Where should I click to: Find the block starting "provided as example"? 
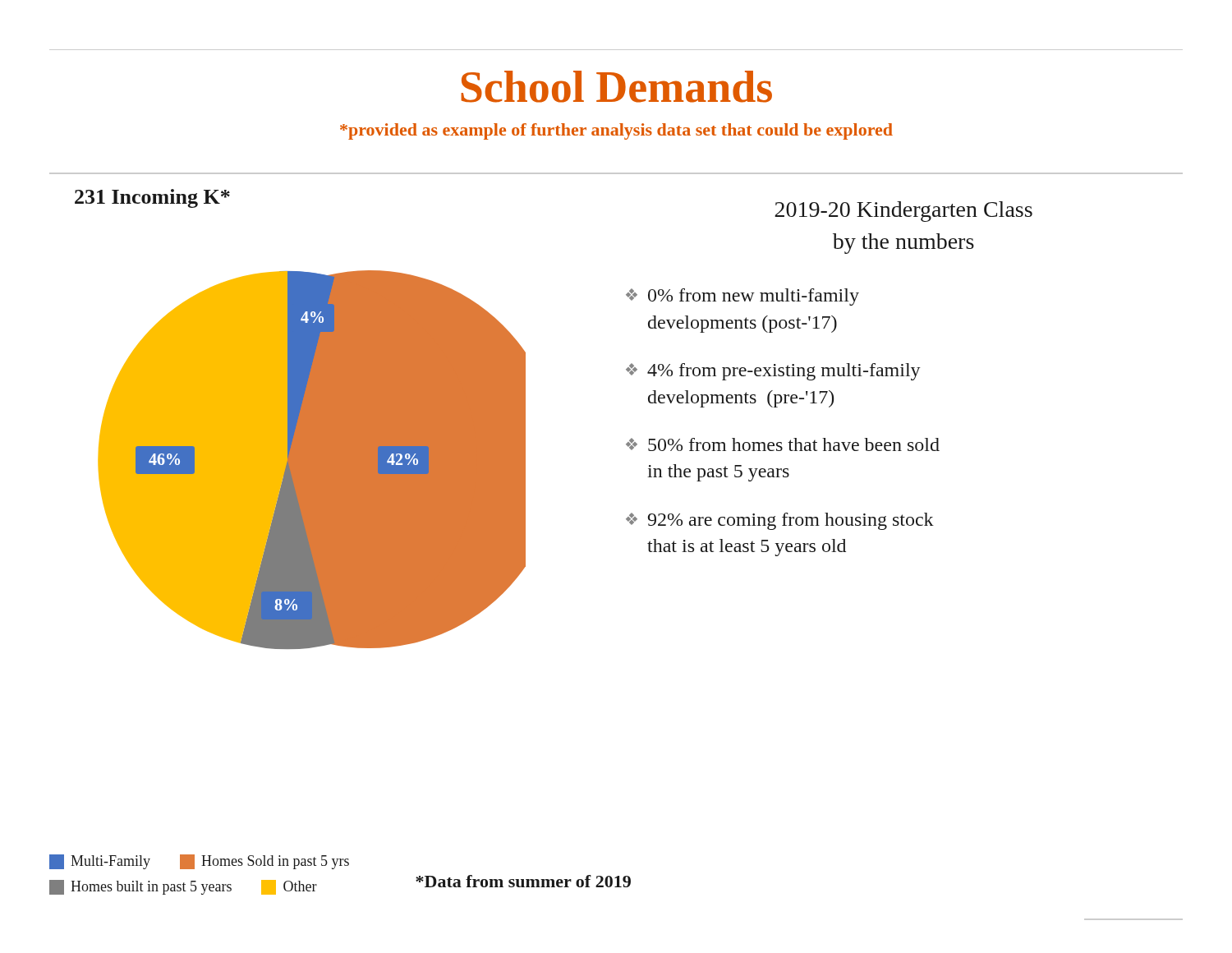click(x=616, y=130)
